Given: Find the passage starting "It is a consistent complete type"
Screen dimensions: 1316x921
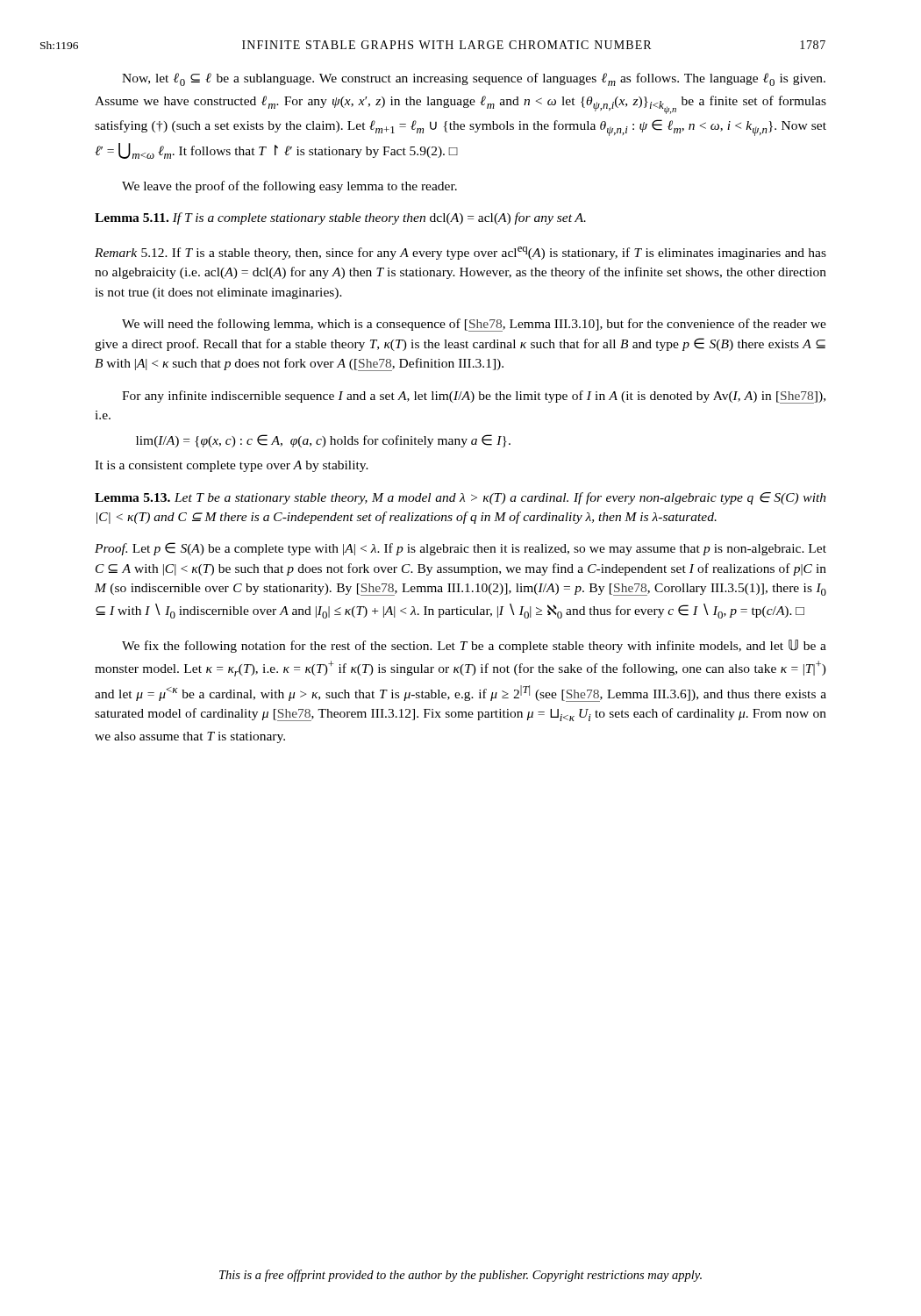Looking at the screenshot, I should (x=232, y=466).
